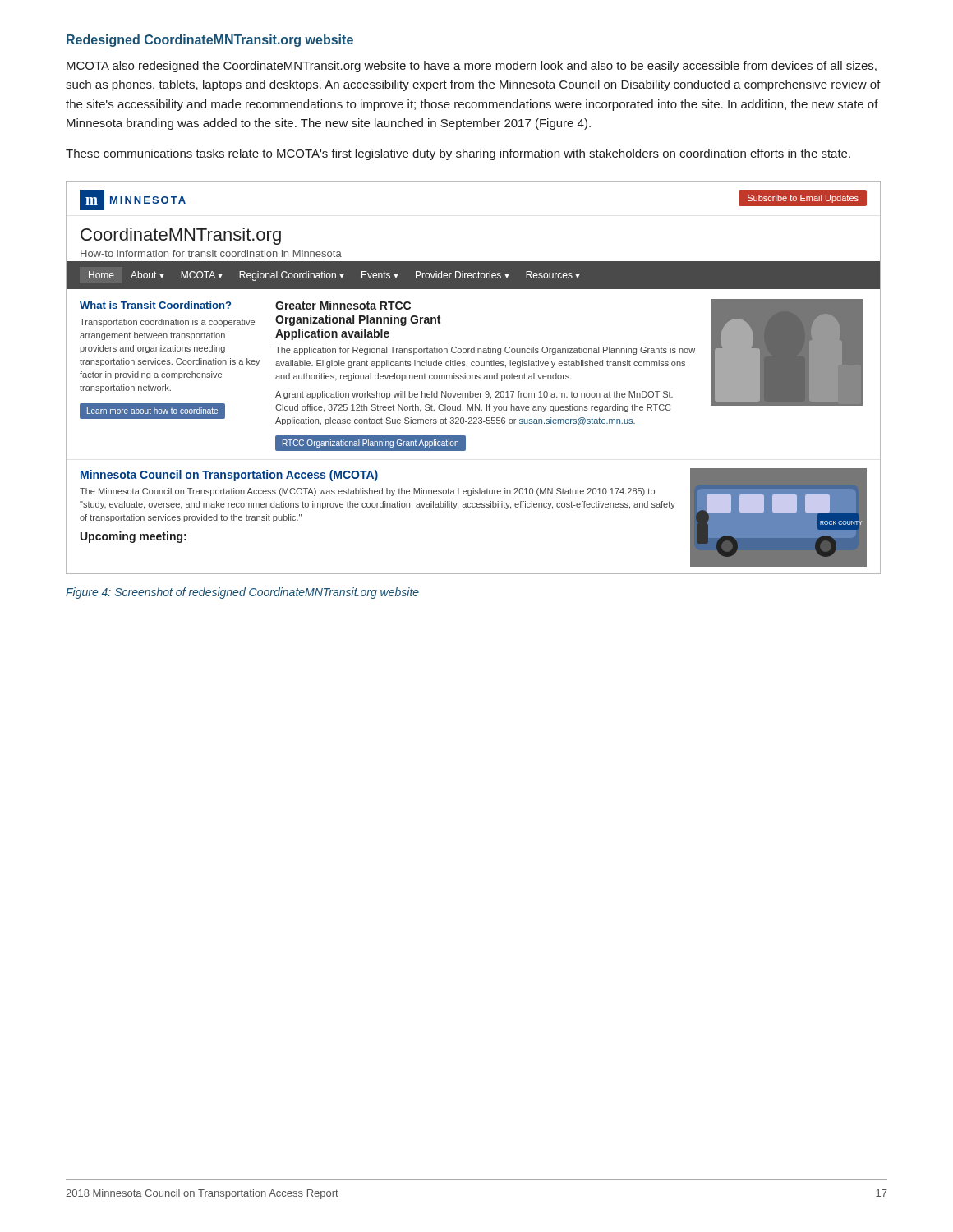Find "Redesigned CoordinateMNTransit.org website" on this page
Screen dimensions: 1232x953
pos(210,40)
